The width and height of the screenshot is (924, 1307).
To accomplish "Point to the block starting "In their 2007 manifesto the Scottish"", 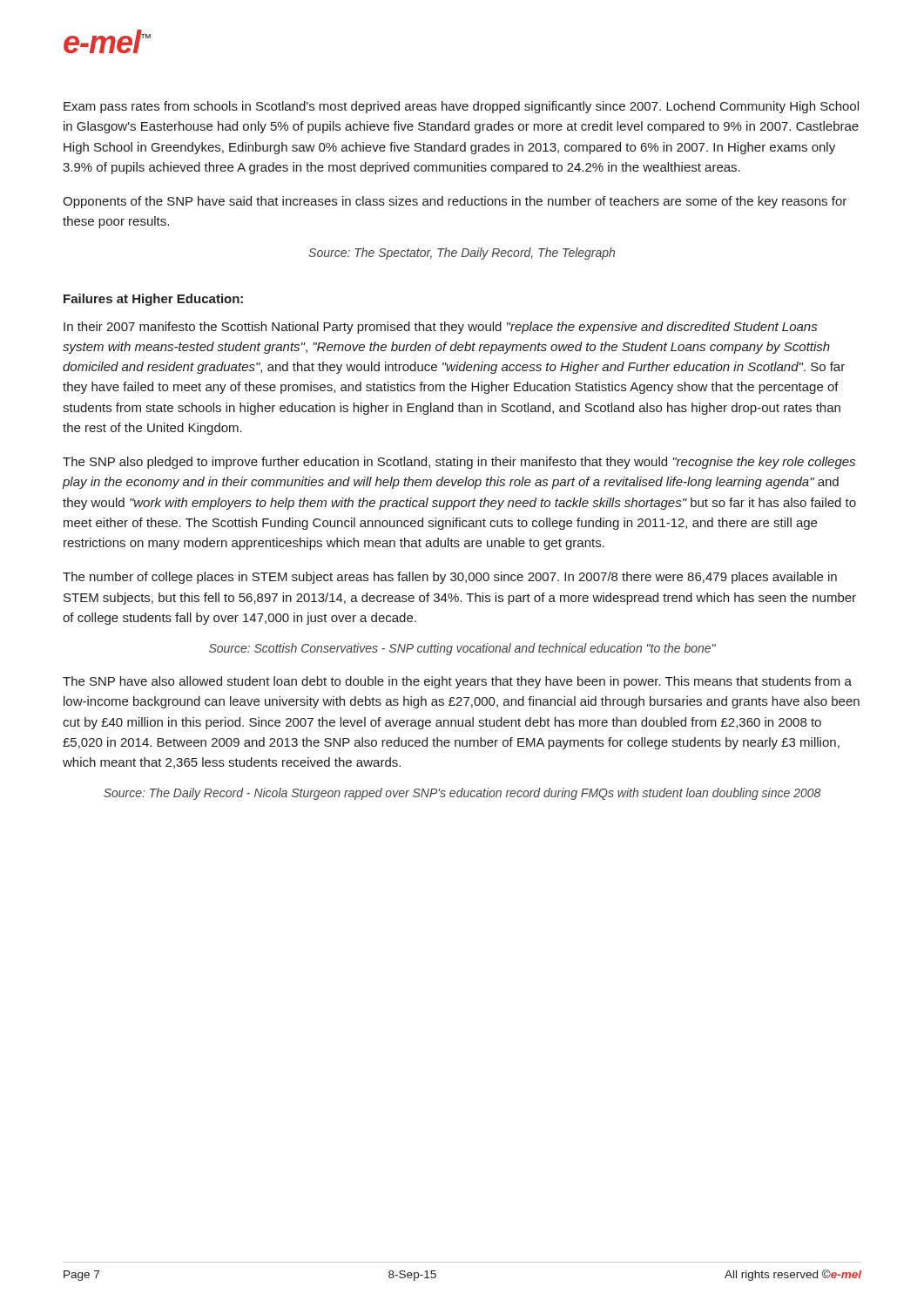I will (x=454, y=377).
